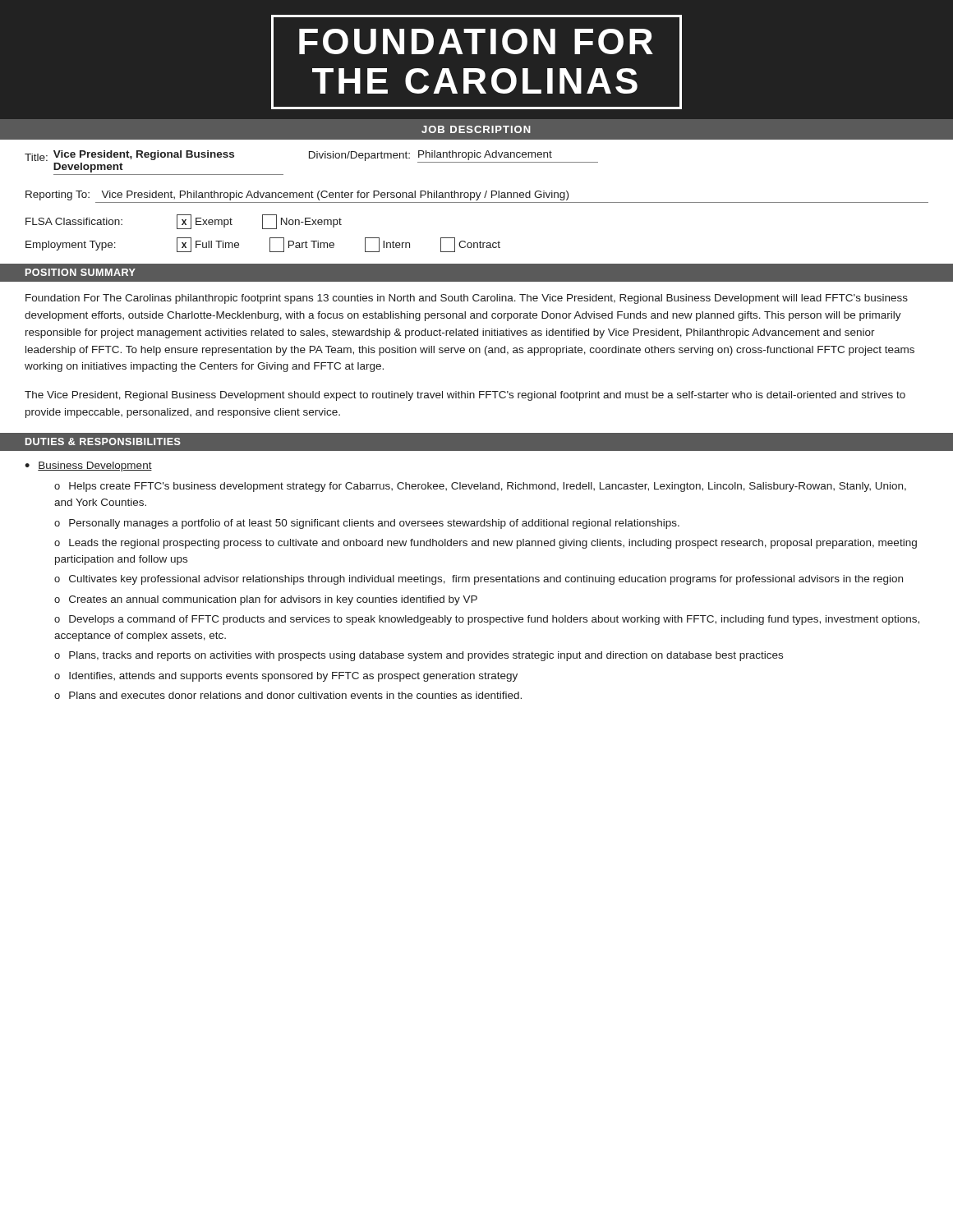The width and height of the screenshot is (953, 1232).
Task: Find the text block starting "DUTIES & RESPONSIBILITIES"
Action: pyautogui.click(x=103, y=442)
